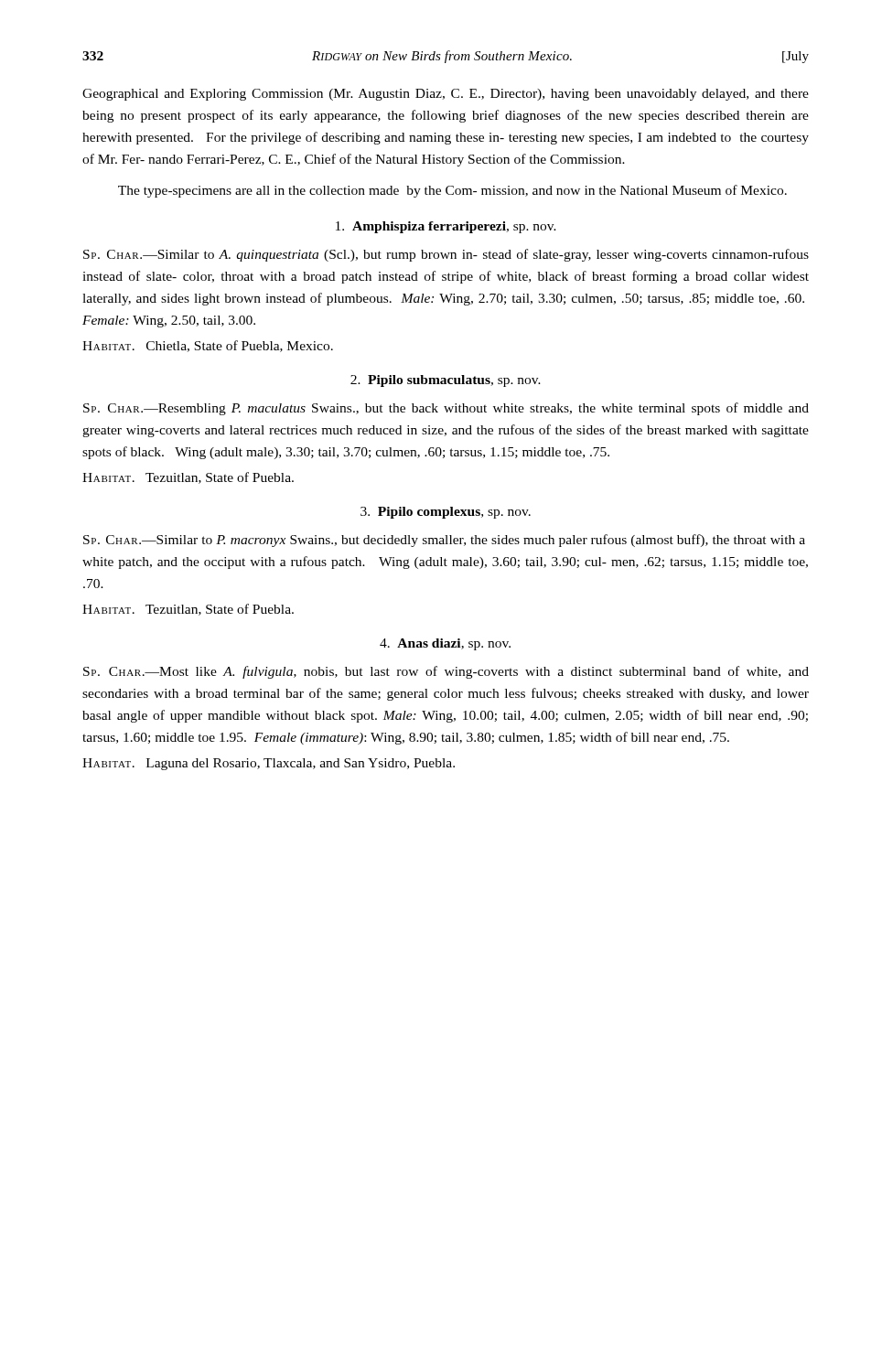Point to the block starting "Sp. Char.—Resembling P. maculatus Swains., but the back"
The image size is (882, 1372).
[446, 430]
